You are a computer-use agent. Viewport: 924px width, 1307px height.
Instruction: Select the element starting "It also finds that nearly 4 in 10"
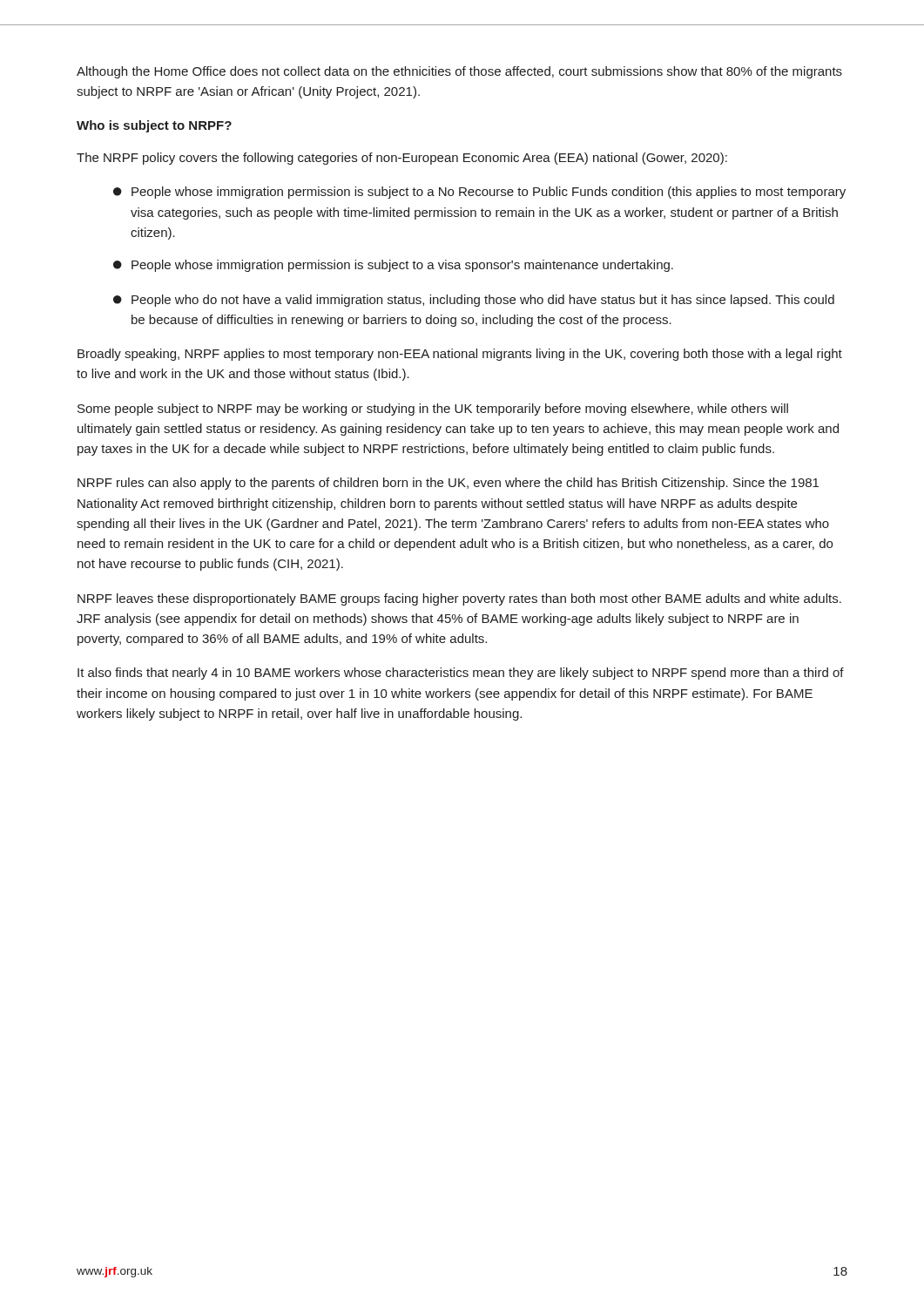coord(460,693)
